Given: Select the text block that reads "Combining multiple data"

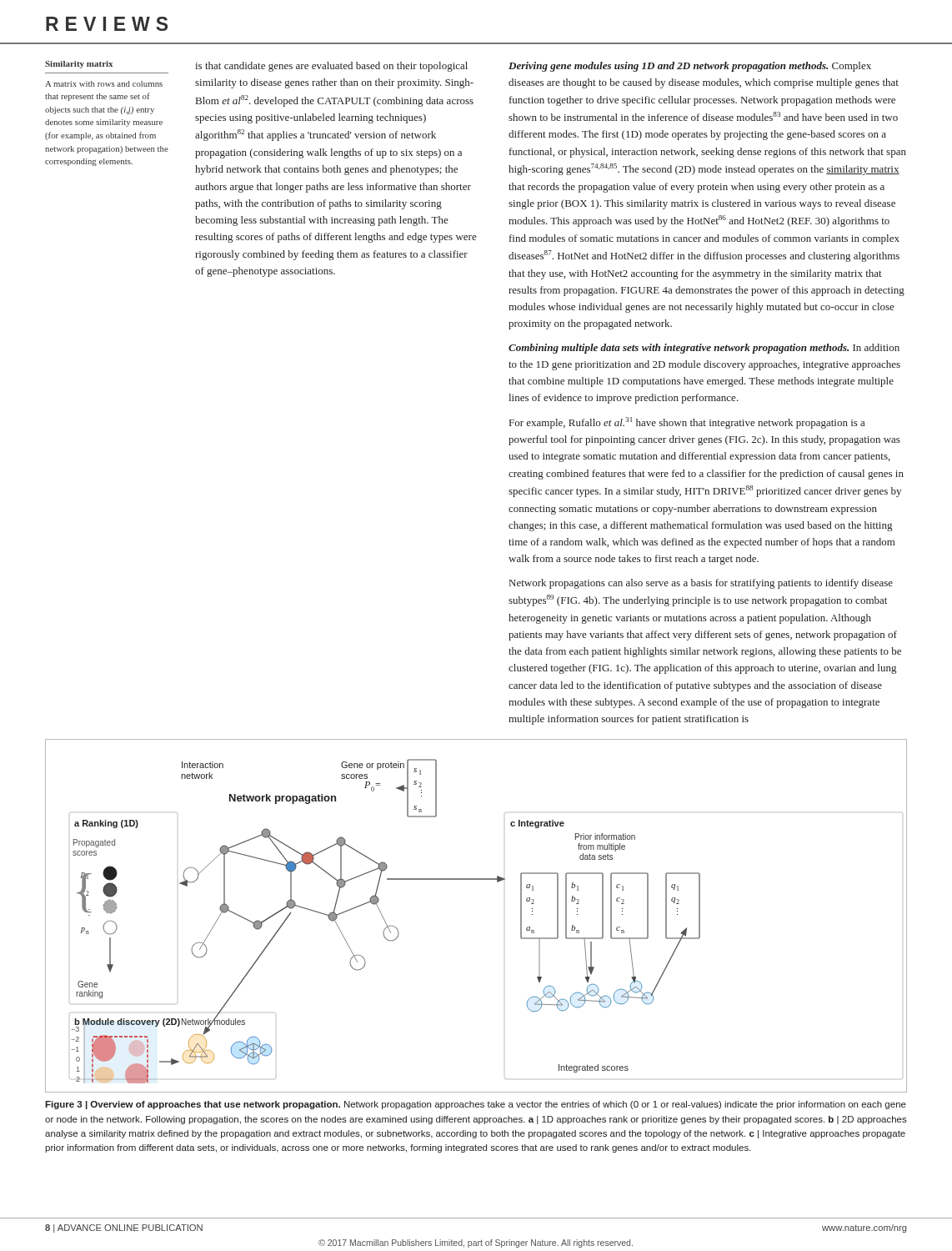Looking at the screenshot, I should [708, 533].
